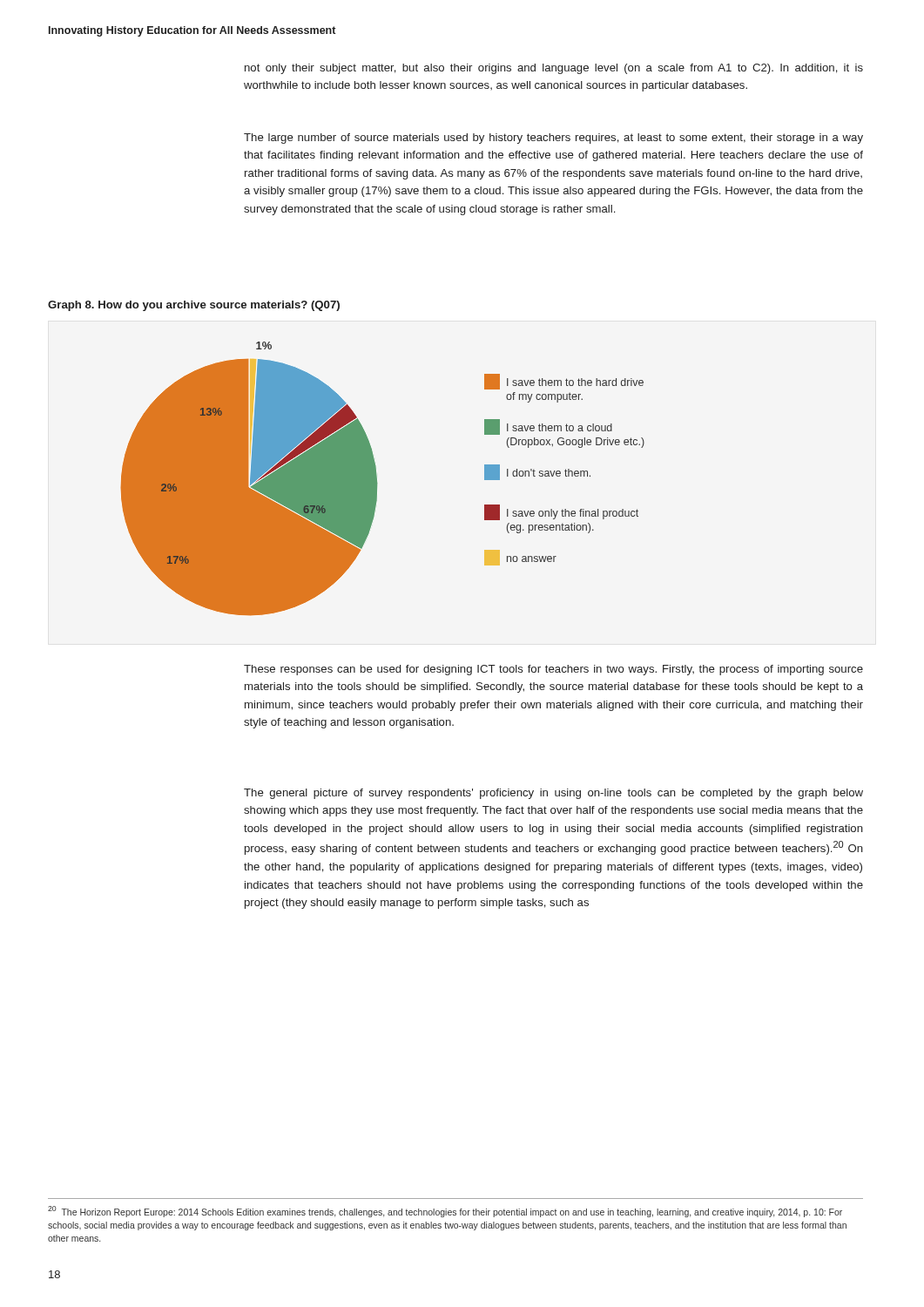The image size is (924, 1307).
Task: Navigate to the block starting "not only their"
Action: pos(553,76)
